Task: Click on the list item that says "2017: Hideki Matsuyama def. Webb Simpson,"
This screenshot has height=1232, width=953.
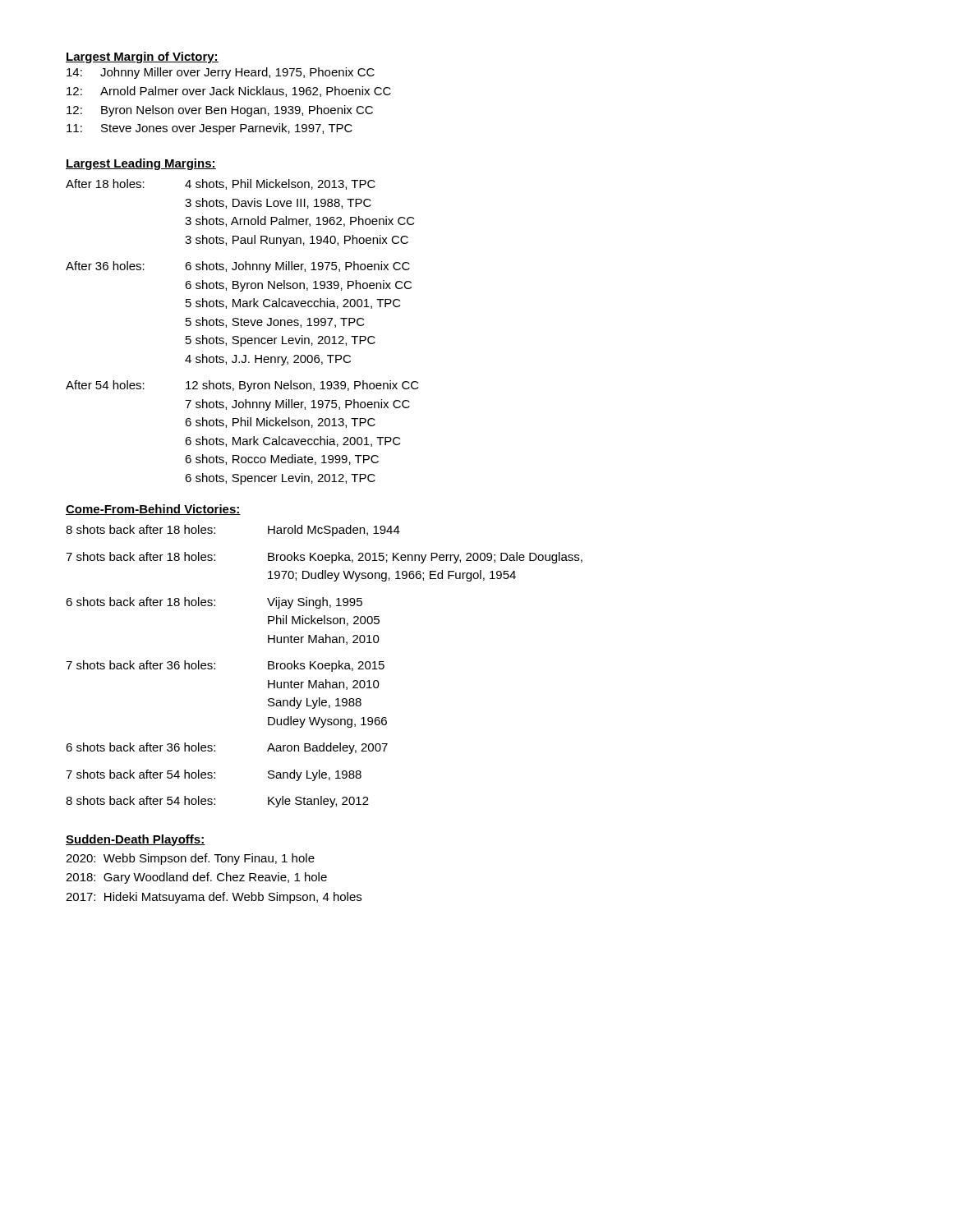Action: pyautogui.click(x=214, y=896)
